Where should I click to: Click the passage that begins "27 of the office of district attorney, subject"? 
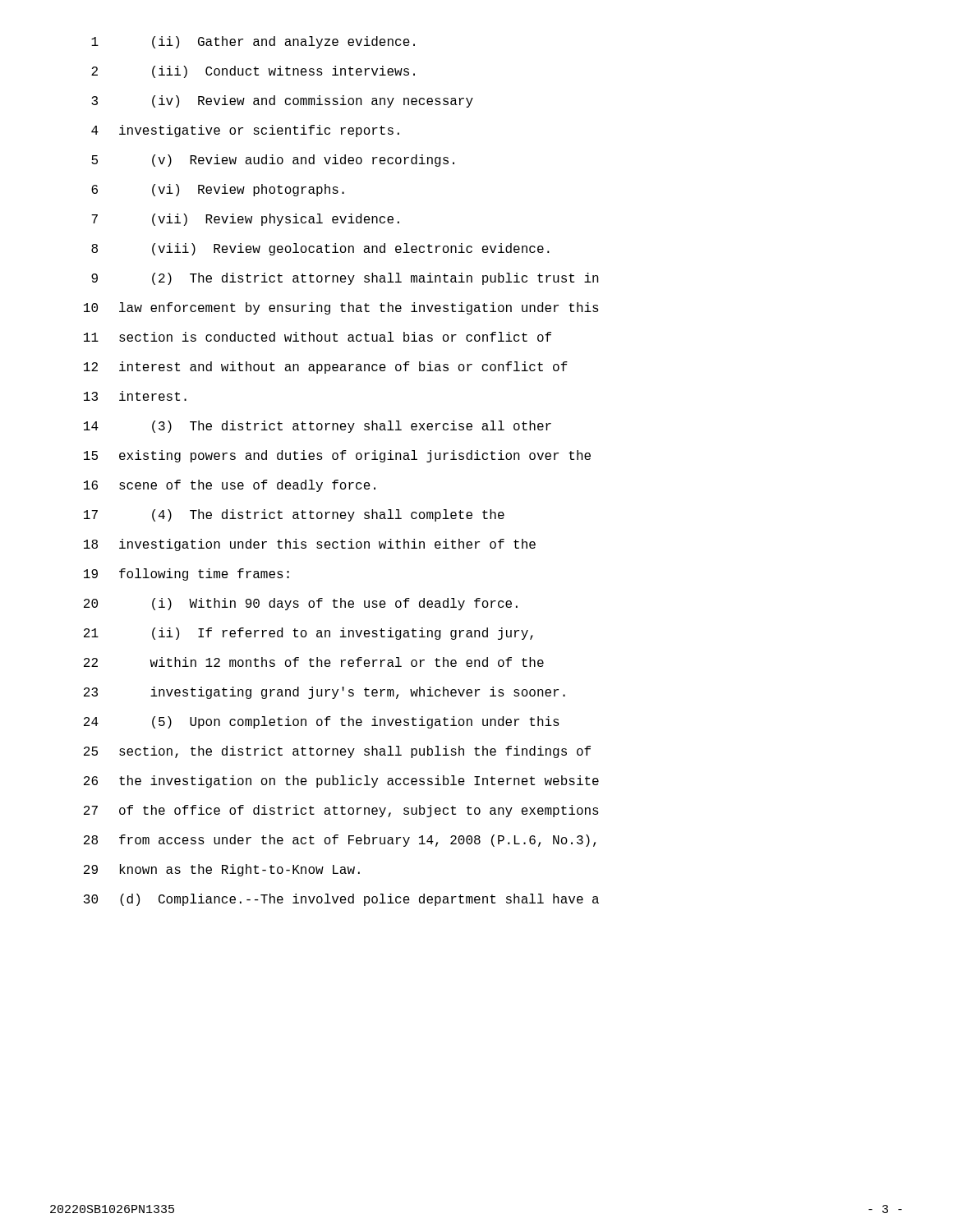point(476,812)
